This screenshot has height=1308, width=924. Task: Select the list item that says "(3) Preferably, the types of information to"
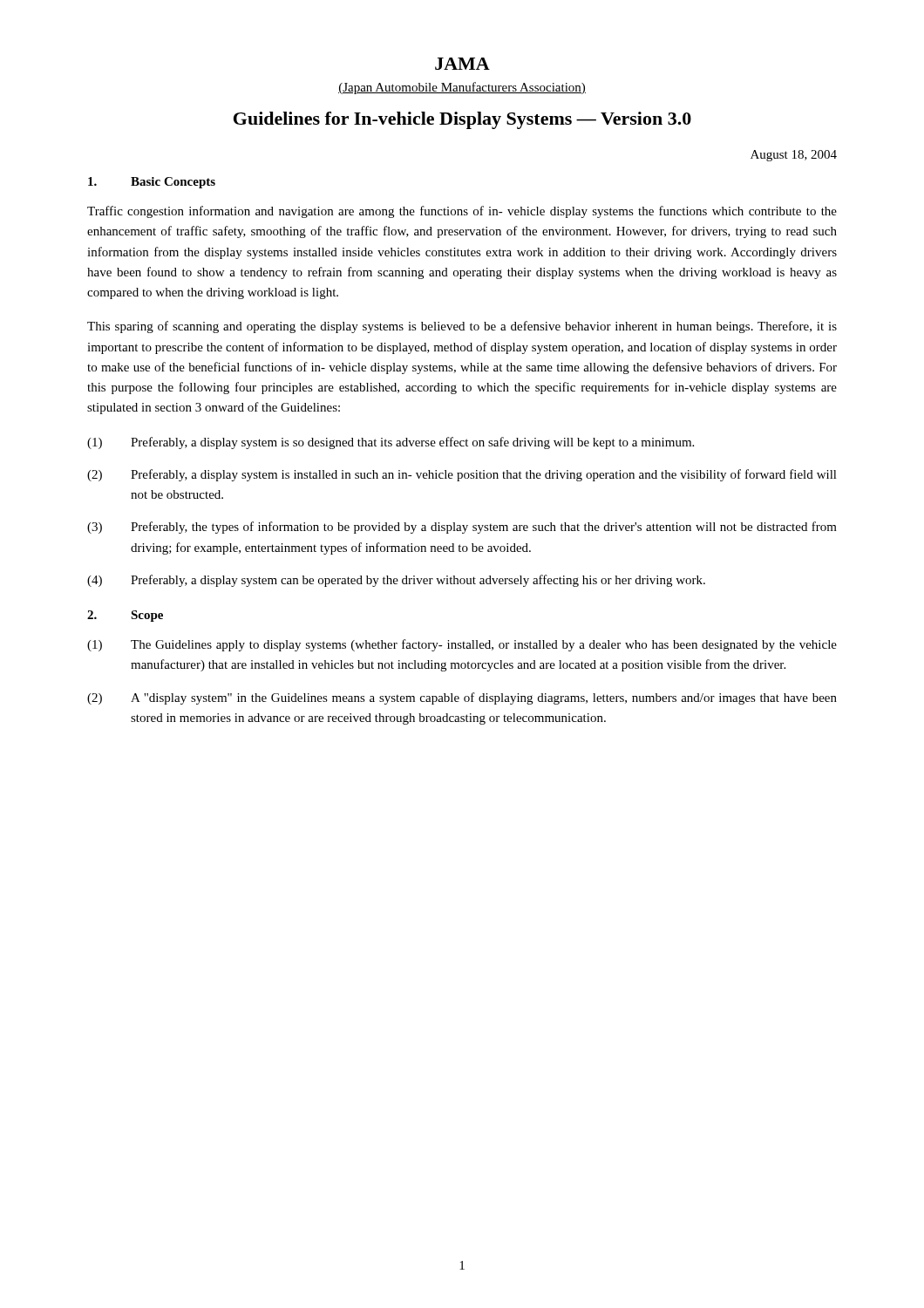click(462, 538)
